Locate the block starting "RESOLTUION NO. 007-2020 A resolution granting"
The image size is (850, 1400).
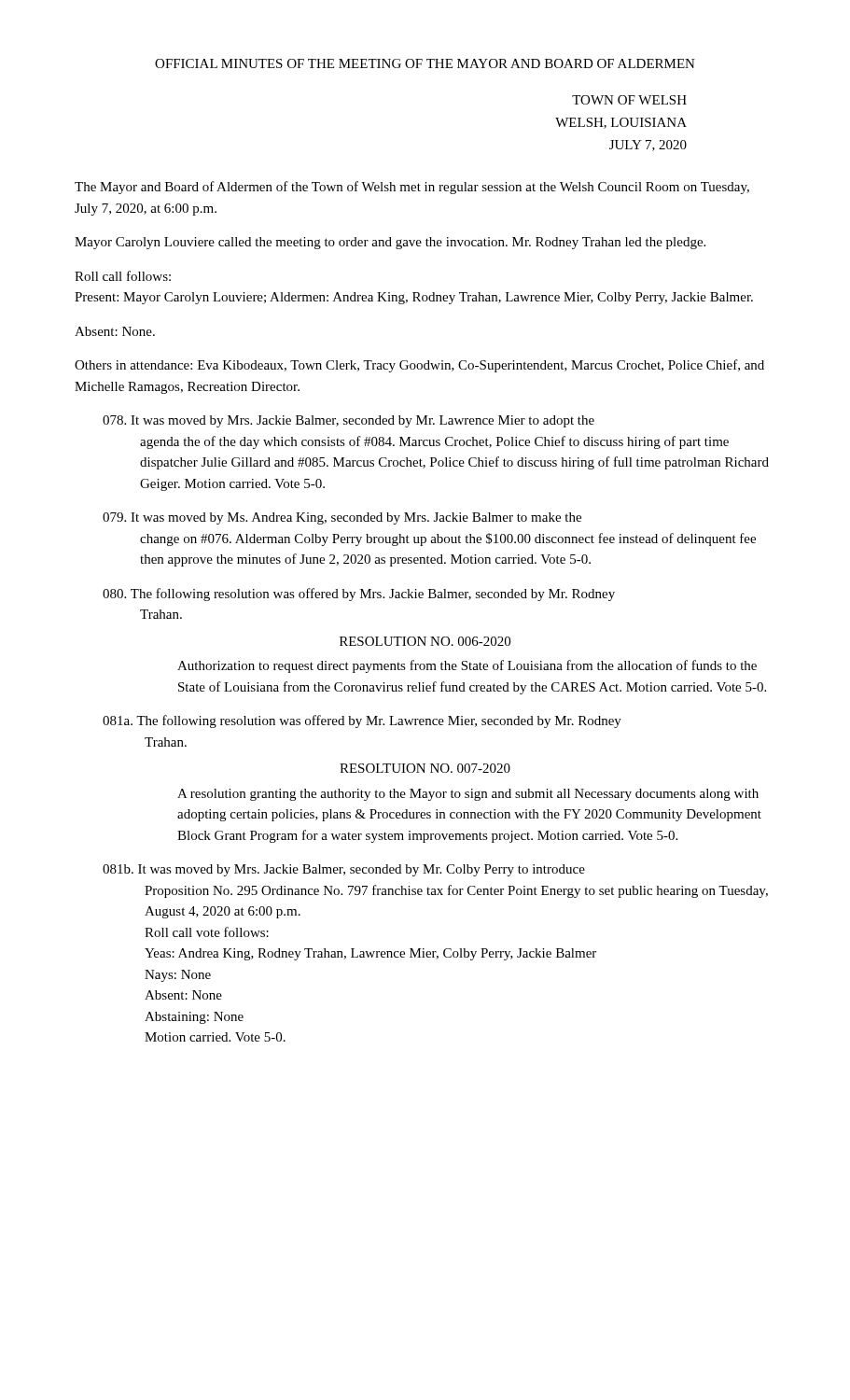tap(469, 800)
